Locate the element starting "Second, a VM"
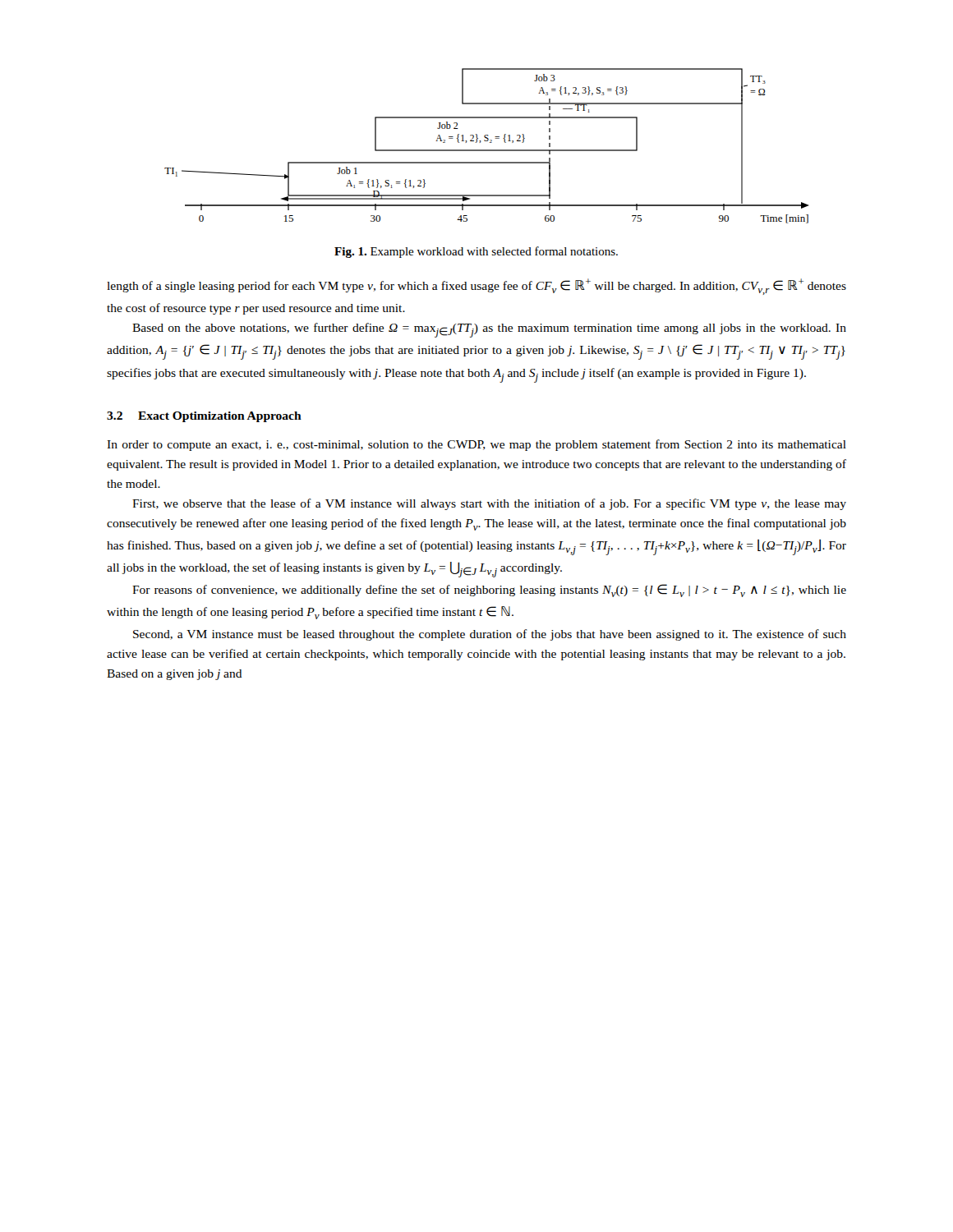The image size is (953, 1232). pyautogui.click(x=476, y=654)
